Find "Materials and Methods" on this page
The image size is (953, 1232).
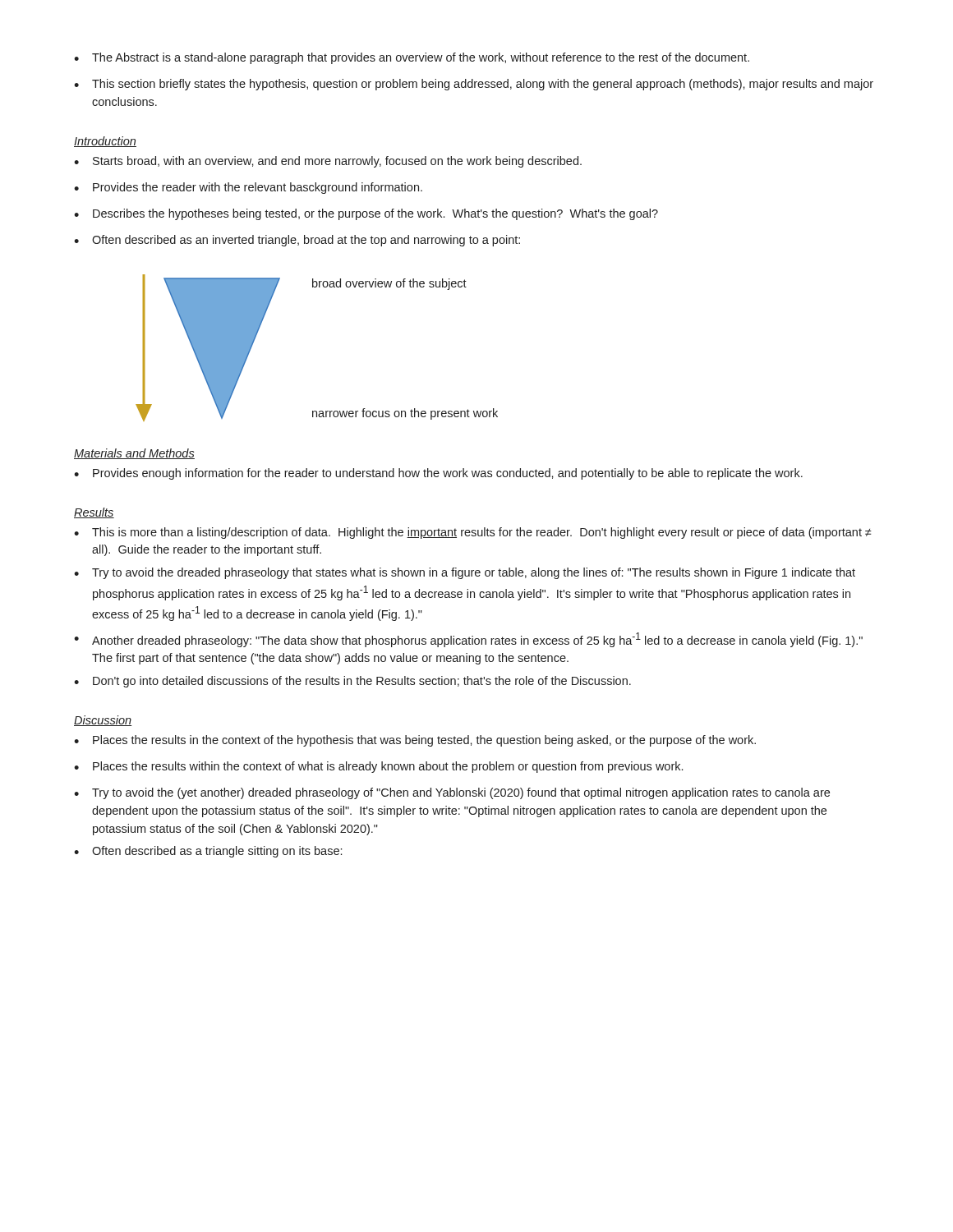pos(134,453)
